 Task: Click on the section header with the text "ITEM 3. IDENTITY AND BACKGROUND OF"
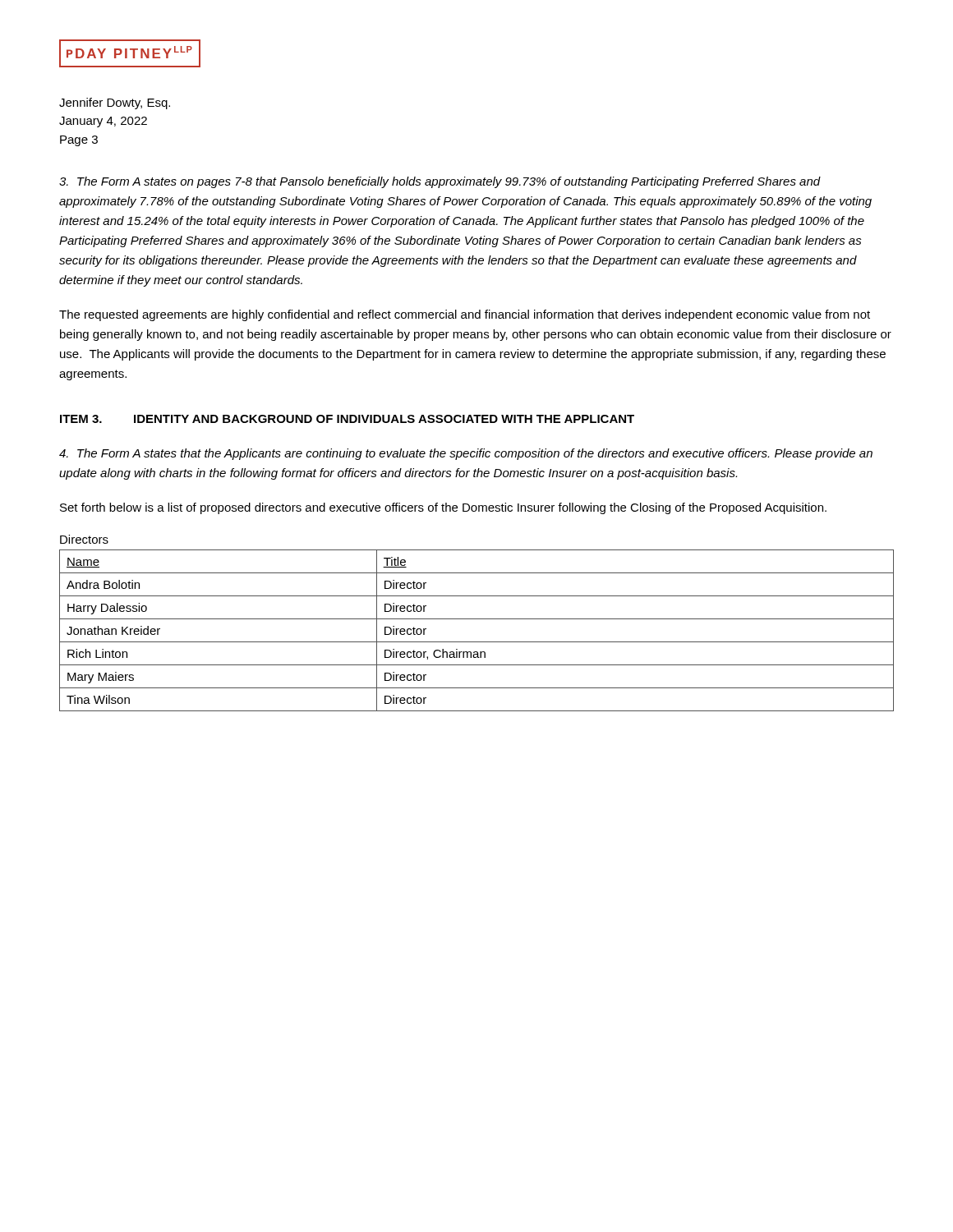[347, 419]
